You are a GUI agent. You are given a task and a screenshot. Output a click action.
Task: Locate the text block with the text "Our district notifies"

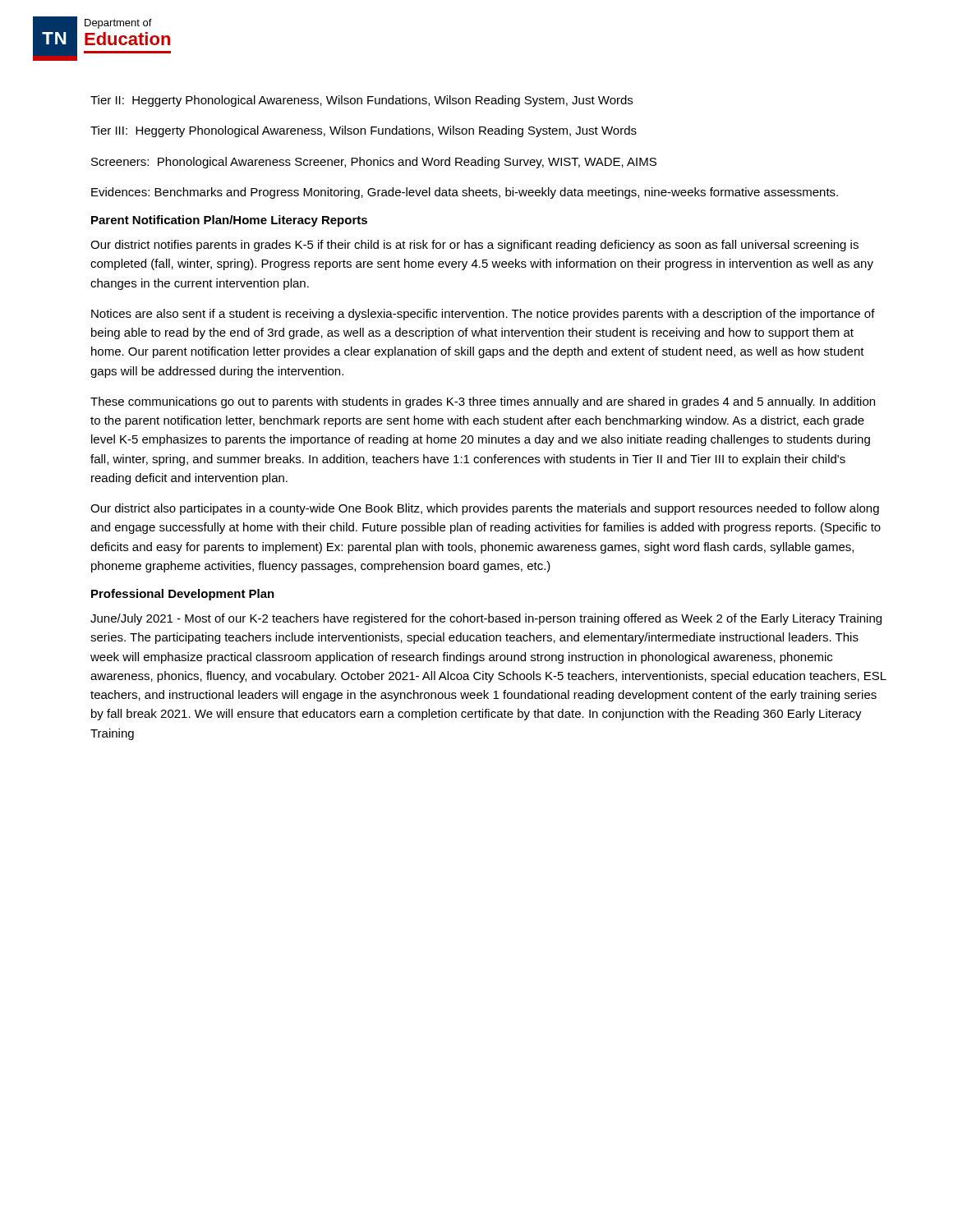click(x=482, y=263)
